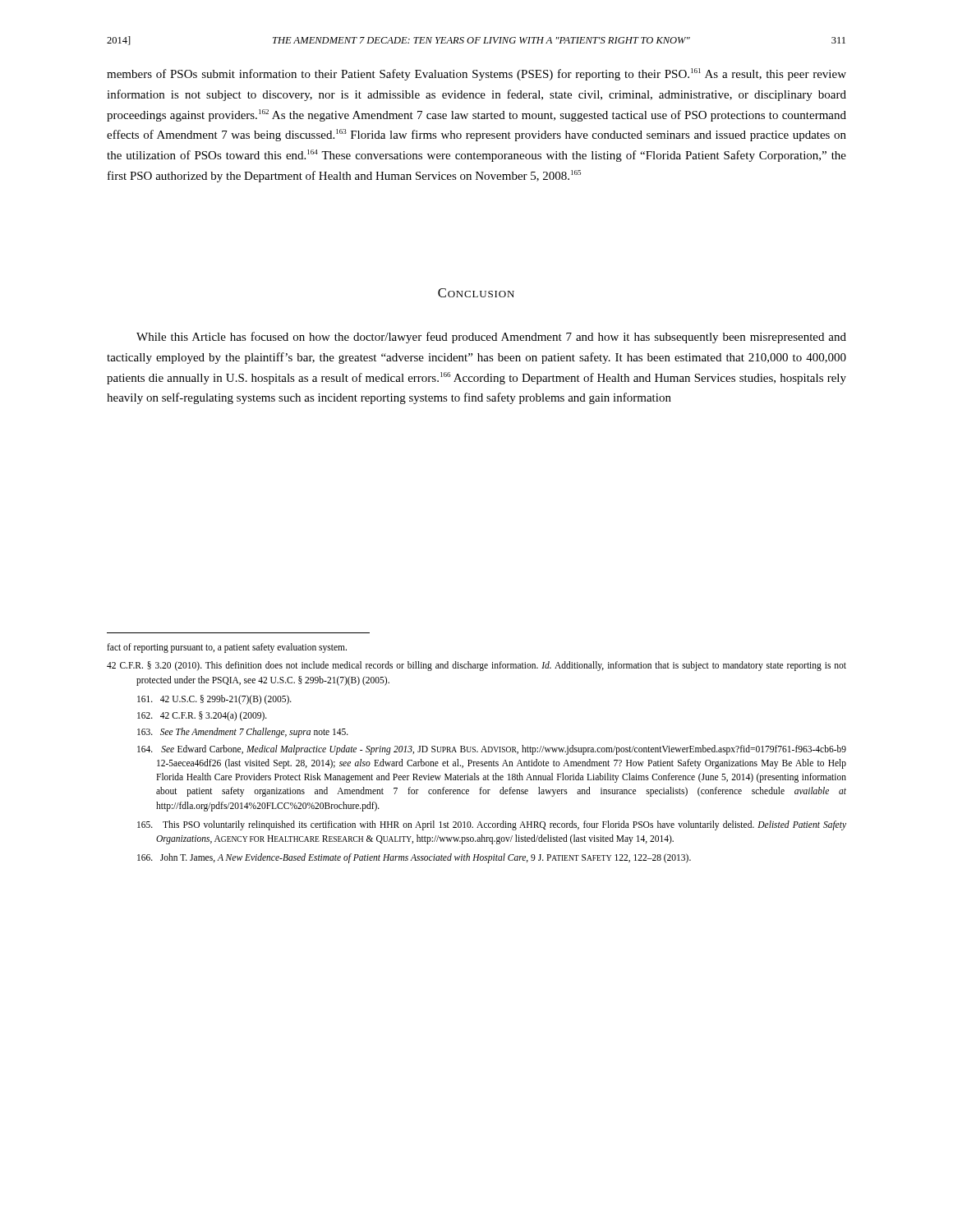Locate the block of text that opens with "This PSO voluntarily"

(491, 832)
